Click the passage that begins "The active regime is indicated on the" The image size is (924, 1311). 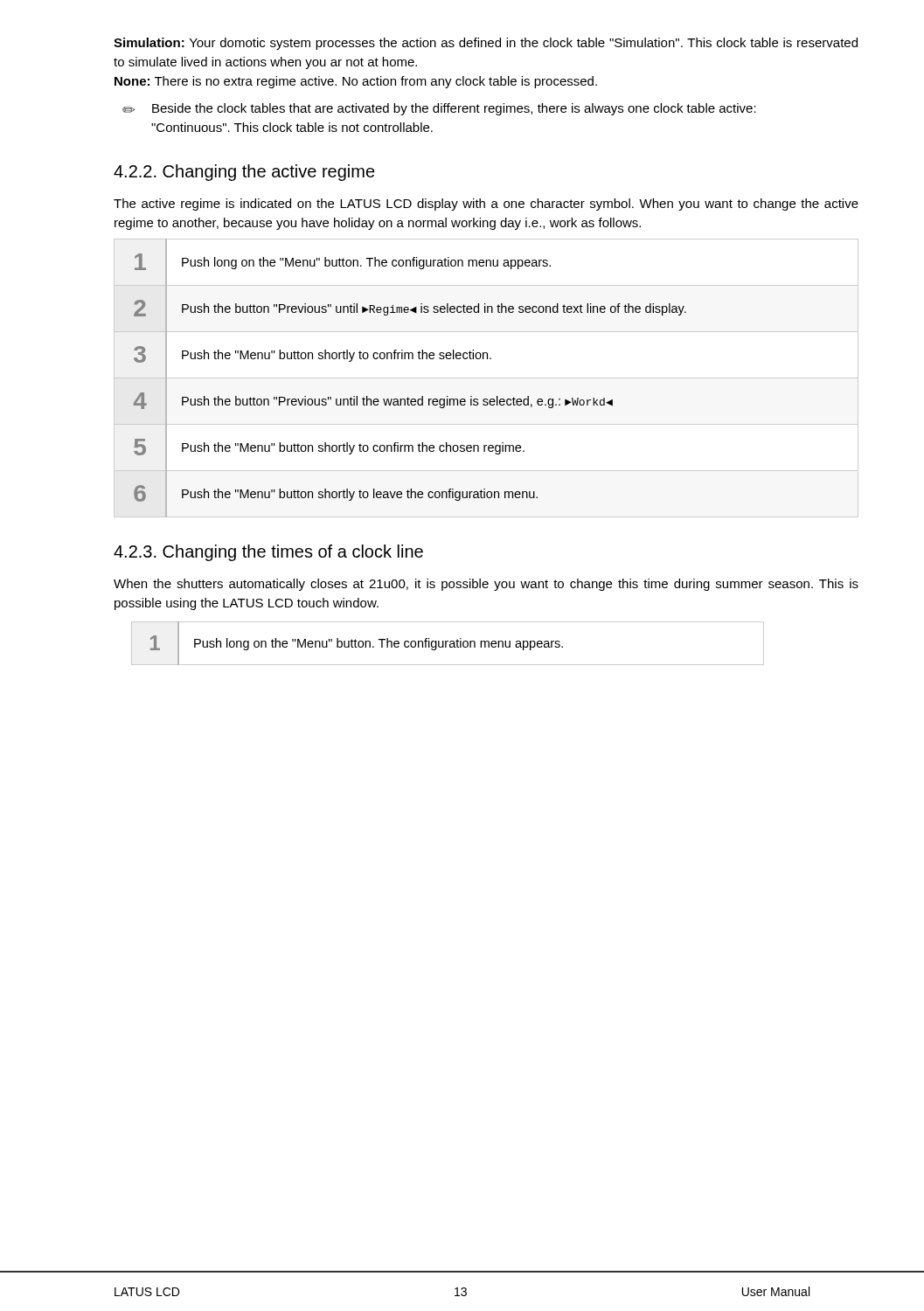point(486,213)
